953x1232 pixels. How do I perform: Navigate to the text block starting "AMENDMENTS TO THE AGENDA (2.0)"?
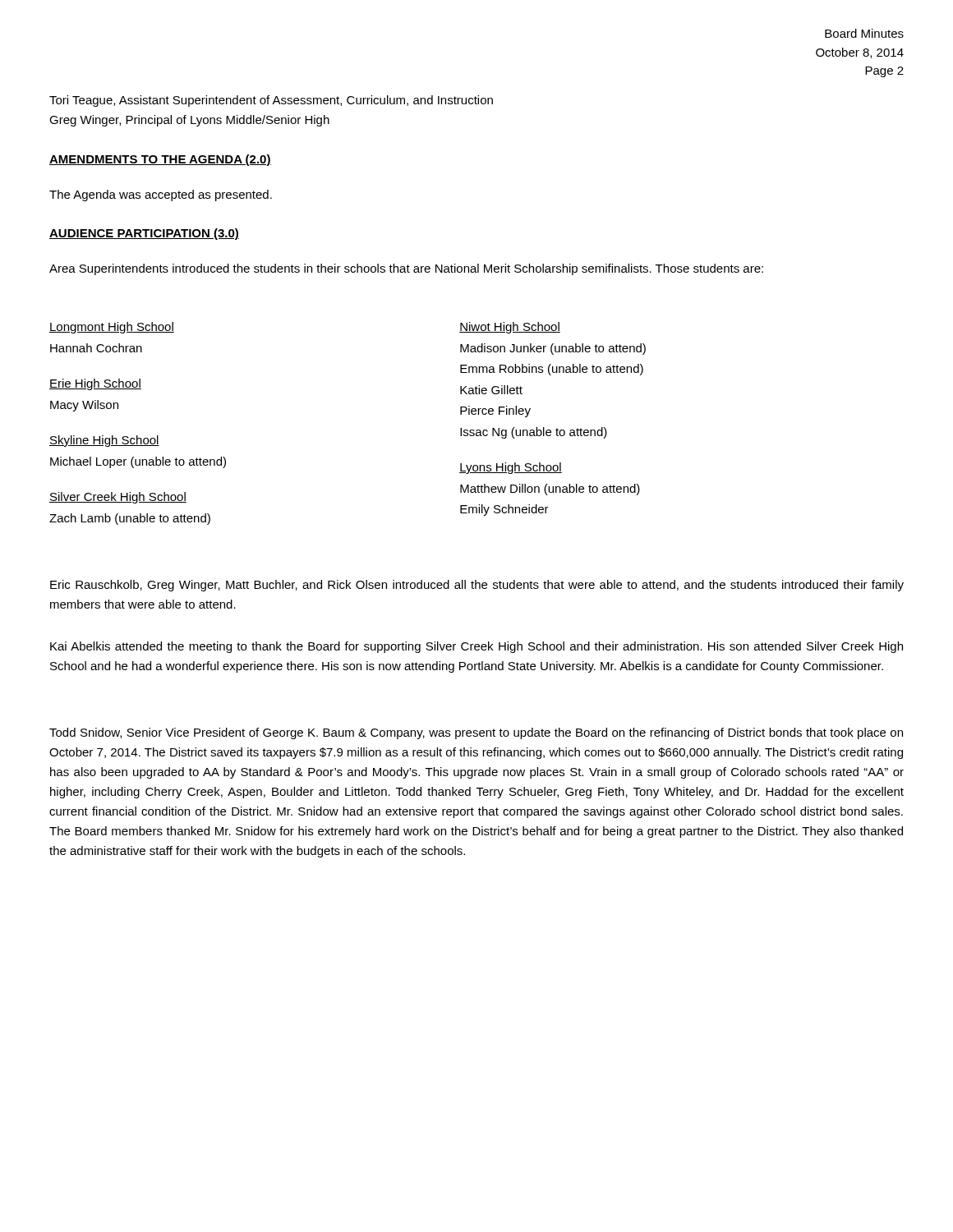click(160, 159)
